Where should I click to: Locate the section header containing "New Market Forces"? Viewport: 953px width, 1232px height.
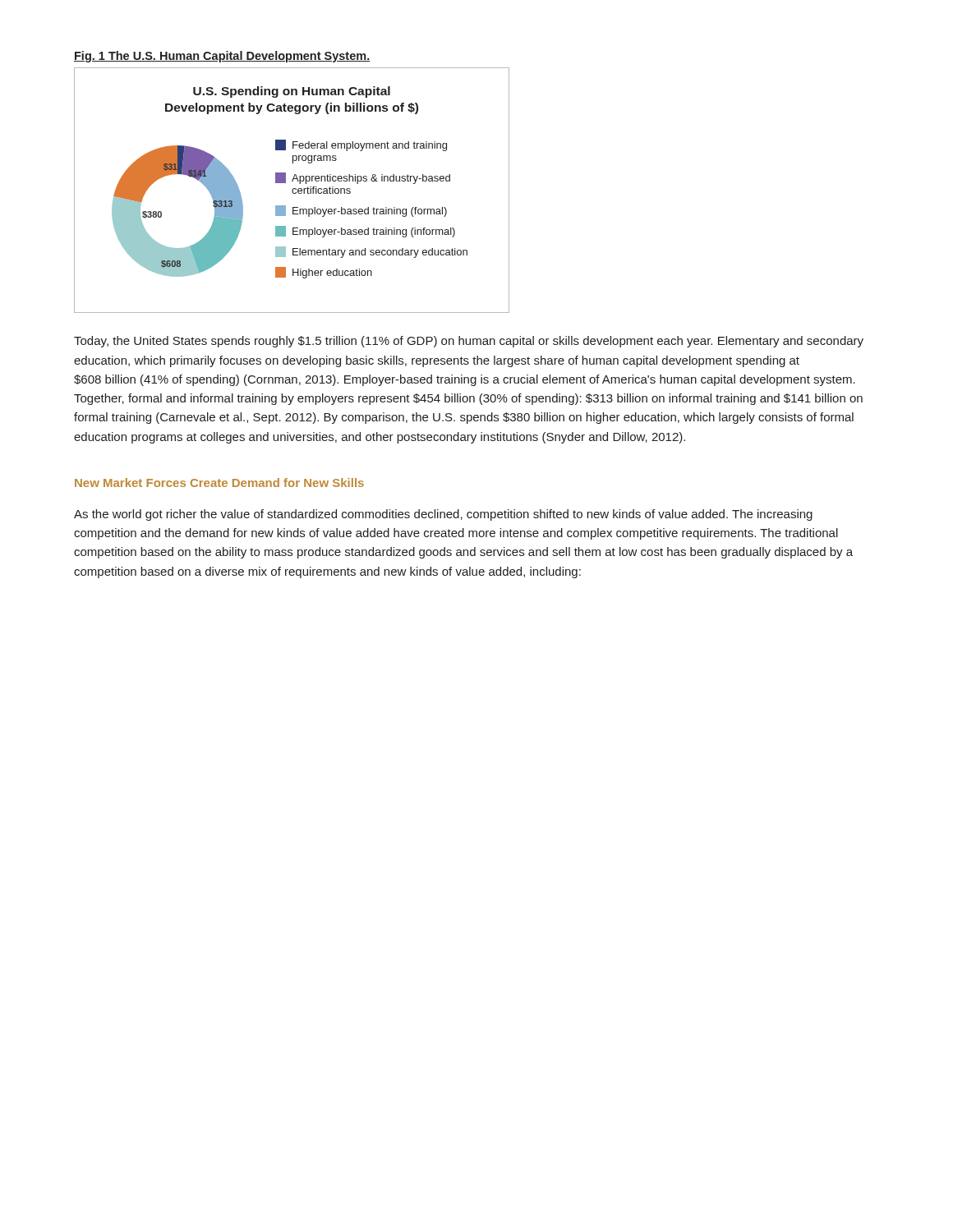(x=219, y=482)
